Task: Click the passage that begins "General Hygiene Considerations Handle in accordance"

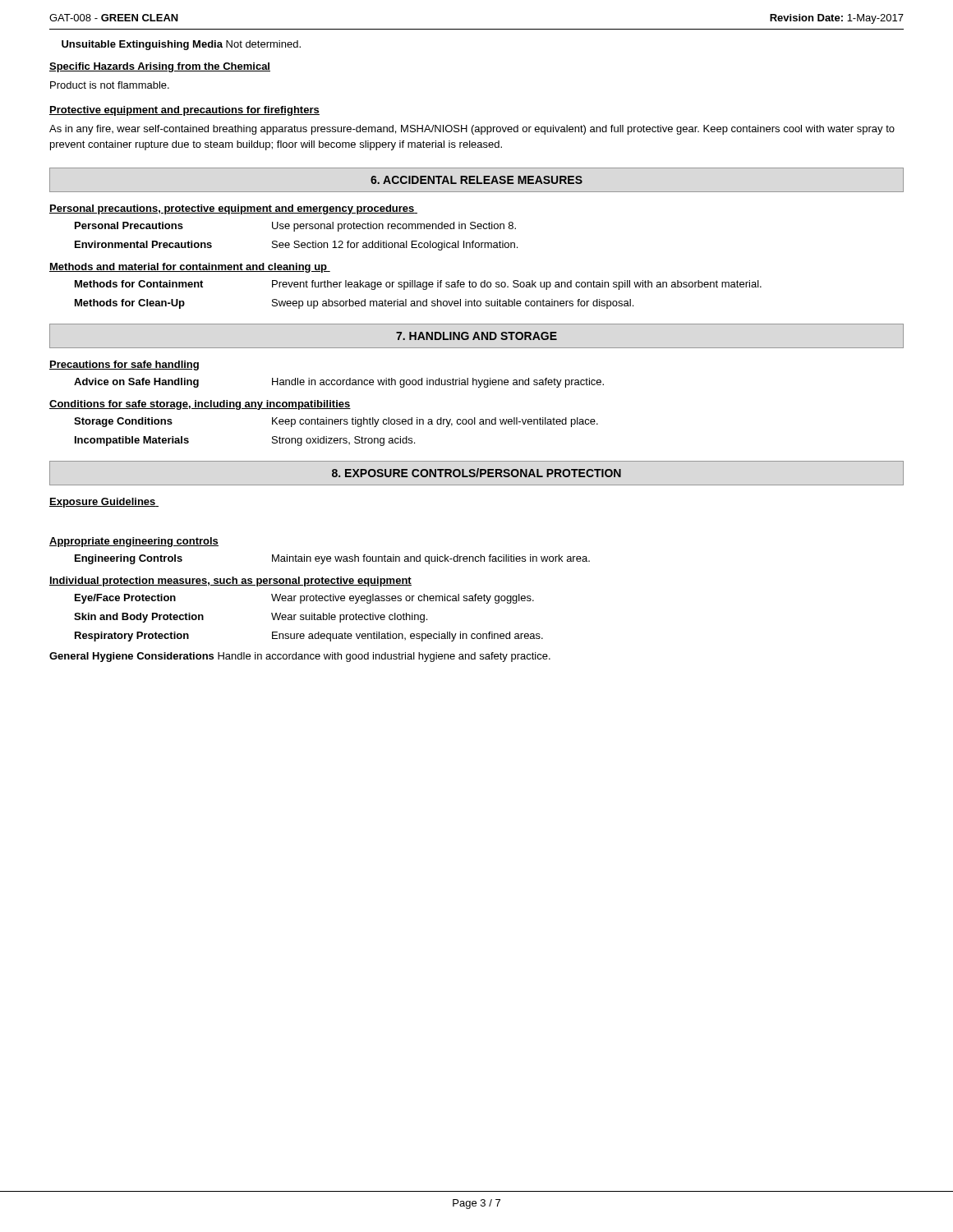Action: (300, 655)
